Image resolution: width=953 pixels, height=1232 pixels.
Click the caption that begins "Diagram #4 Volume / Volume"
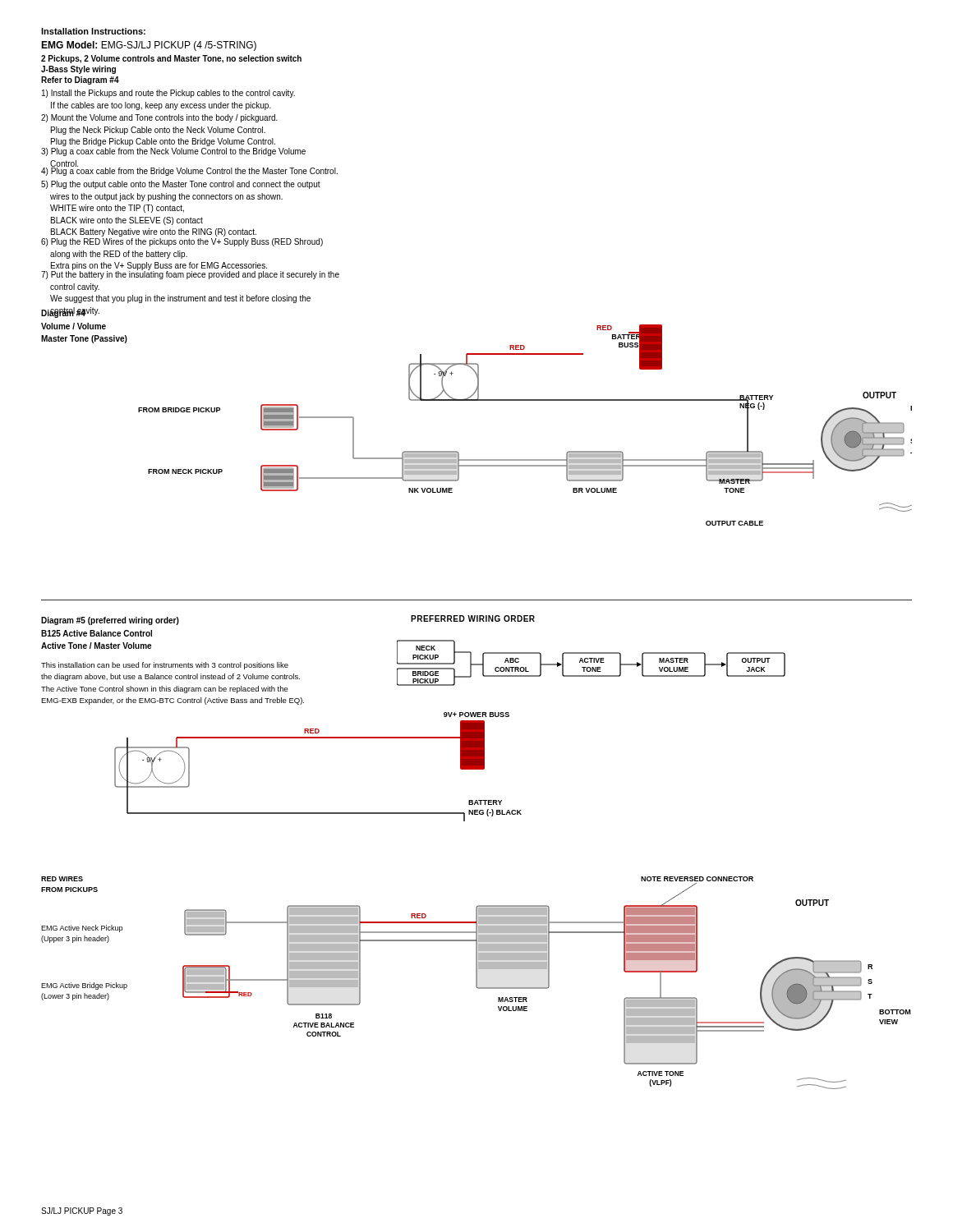point(84,326)
